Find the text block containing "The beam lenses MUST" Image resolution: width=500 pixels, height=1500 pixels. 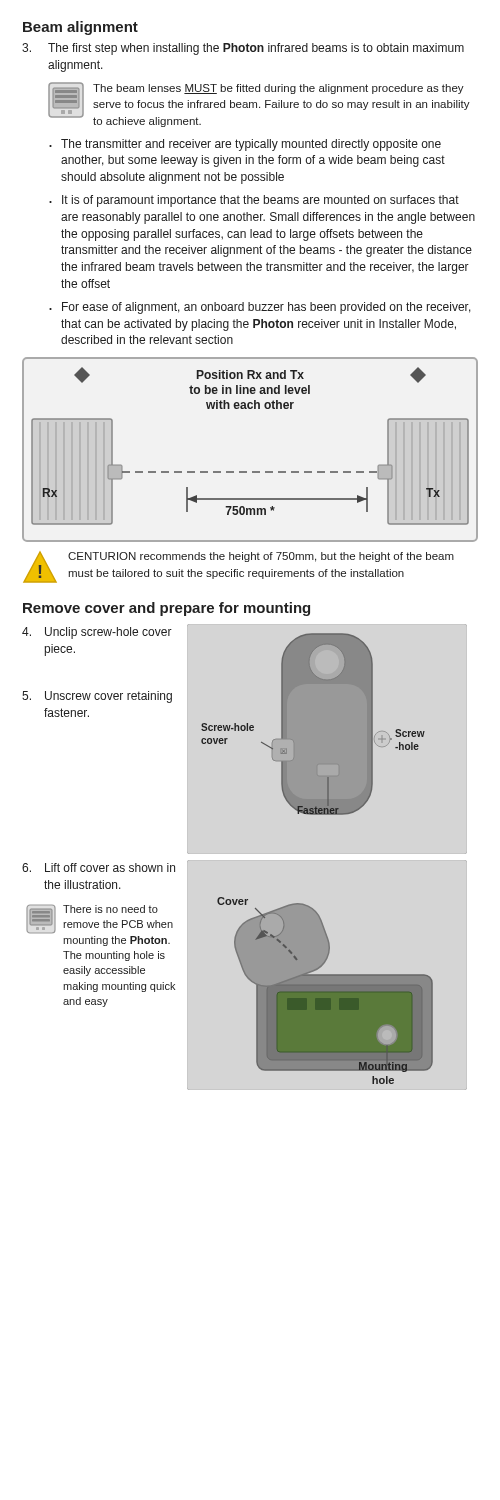tap(263, 105)
